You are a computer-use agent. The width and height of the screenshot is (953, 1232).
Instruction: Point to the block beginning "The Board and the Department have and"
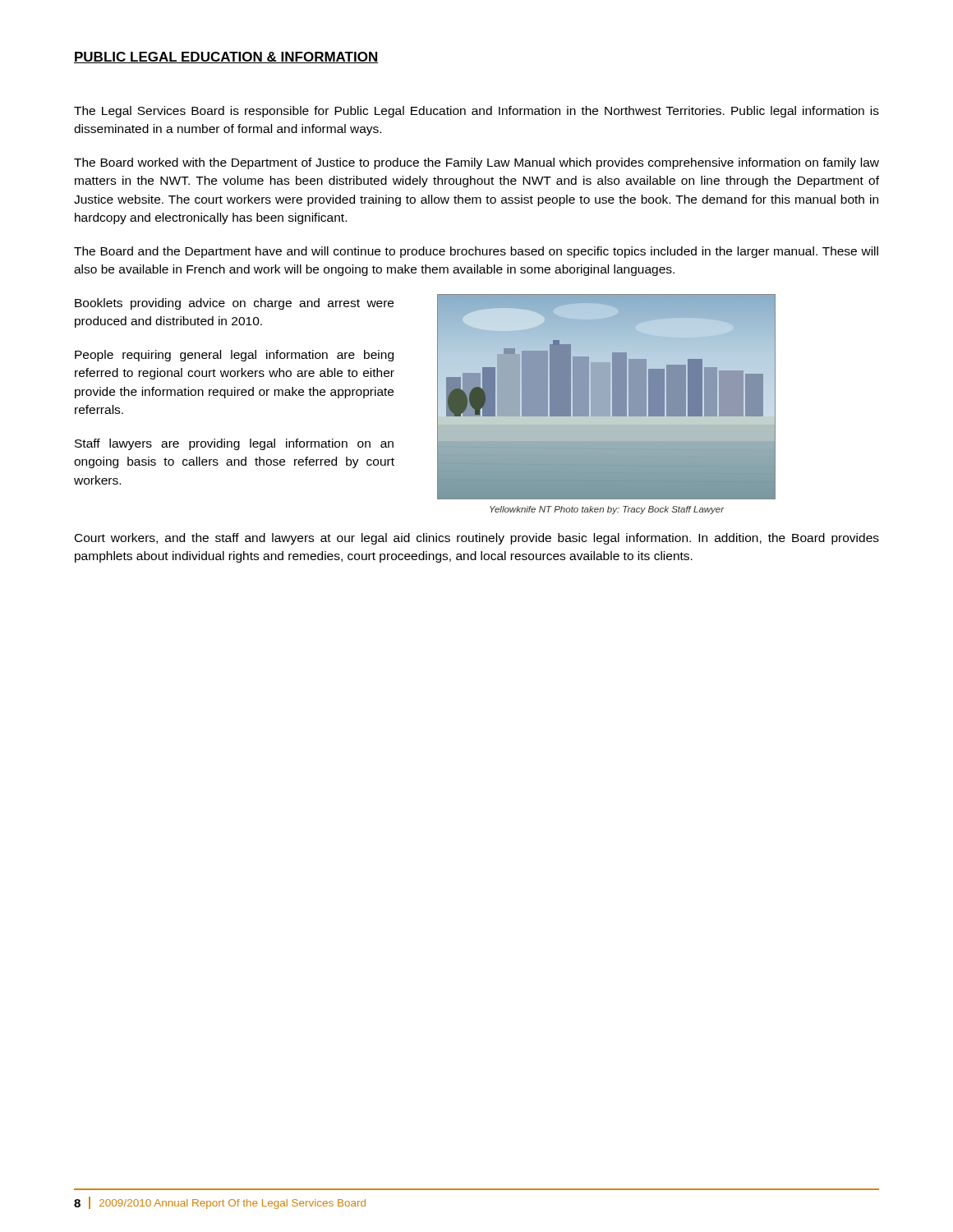[476, 260]
